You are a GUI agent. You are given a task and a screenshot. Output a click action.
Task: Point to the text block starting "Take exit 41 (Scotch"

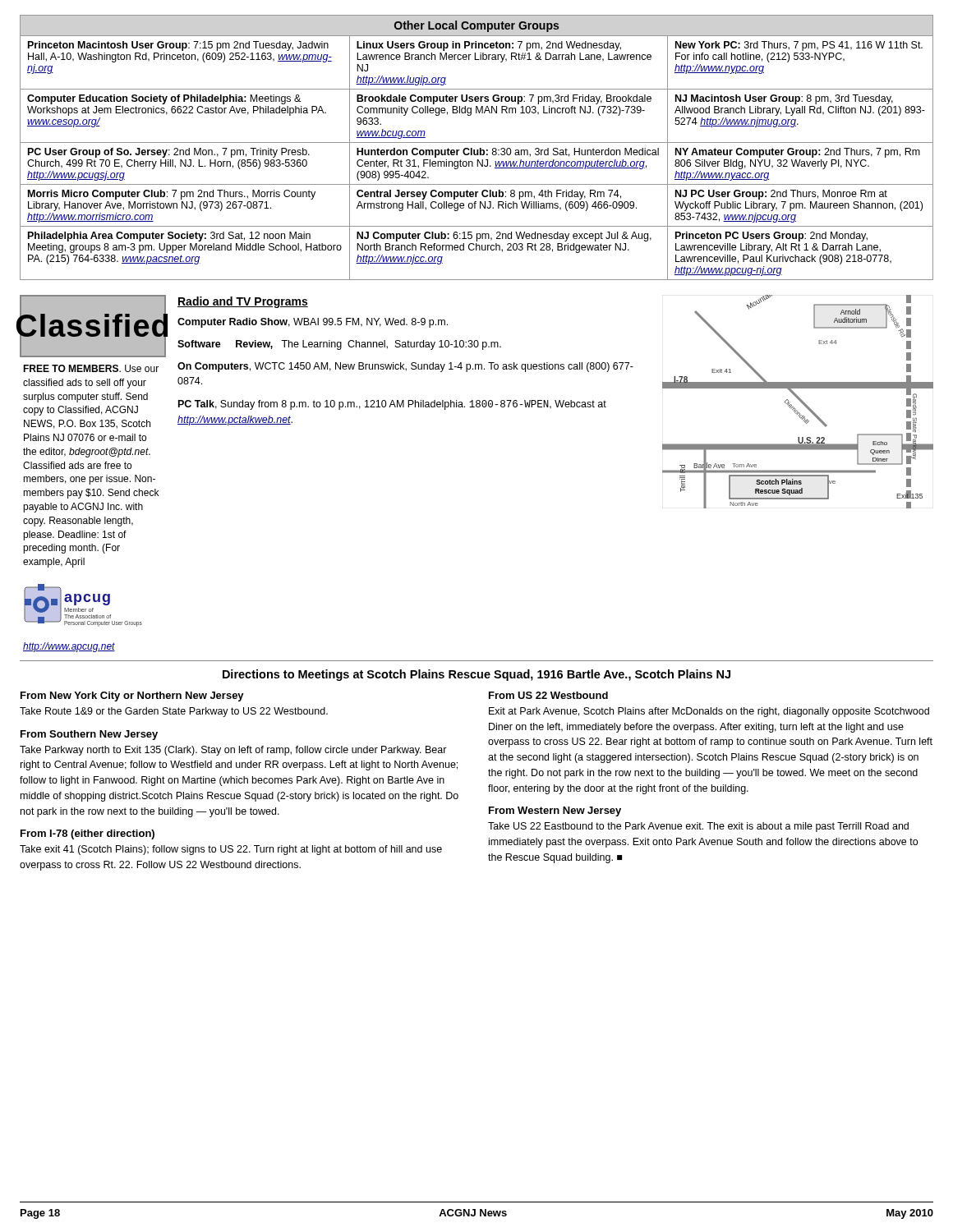coord(231,857)
